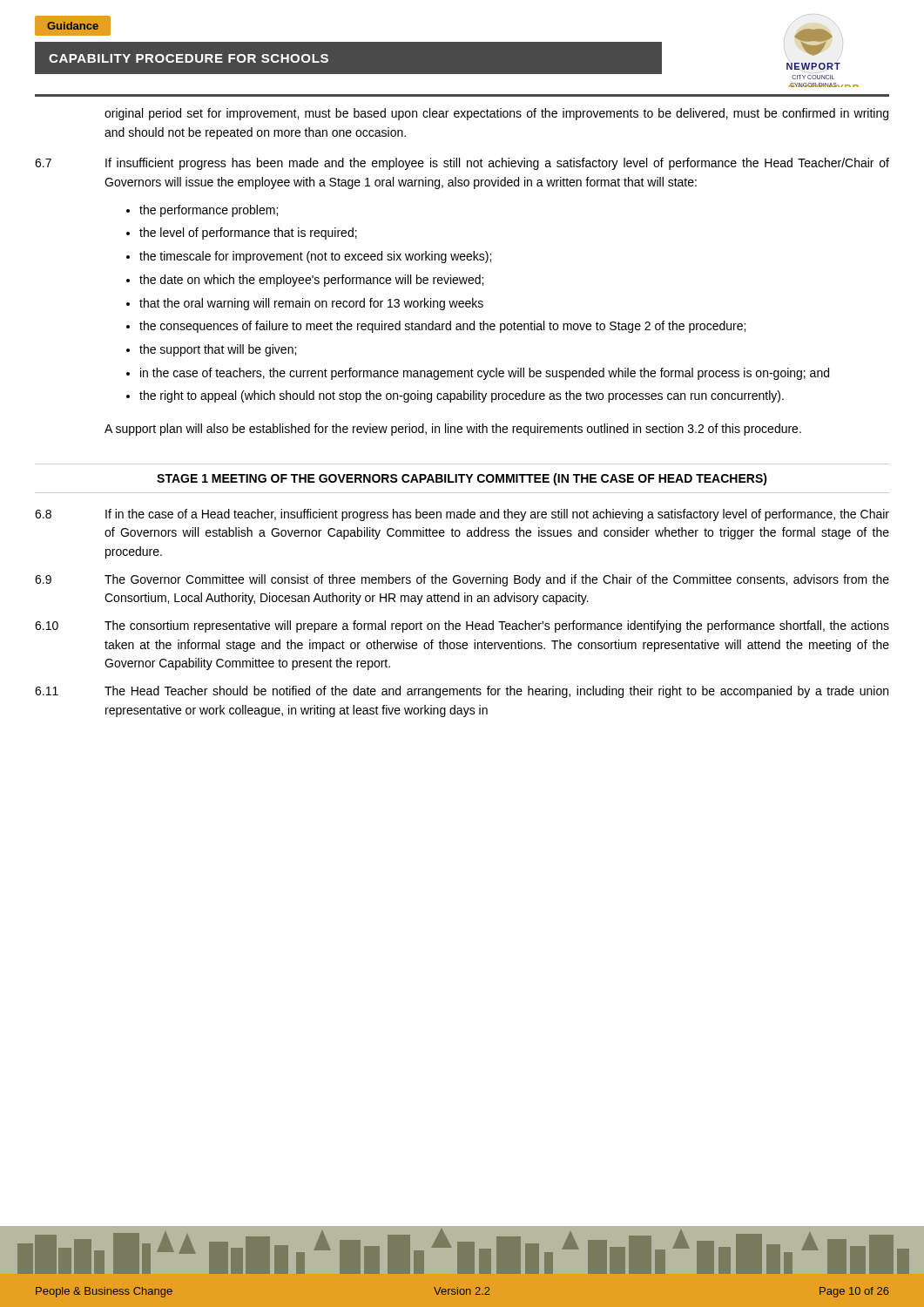The image size is (924, 1307).
Task: Select the illustration
Action: point(462,1250)
